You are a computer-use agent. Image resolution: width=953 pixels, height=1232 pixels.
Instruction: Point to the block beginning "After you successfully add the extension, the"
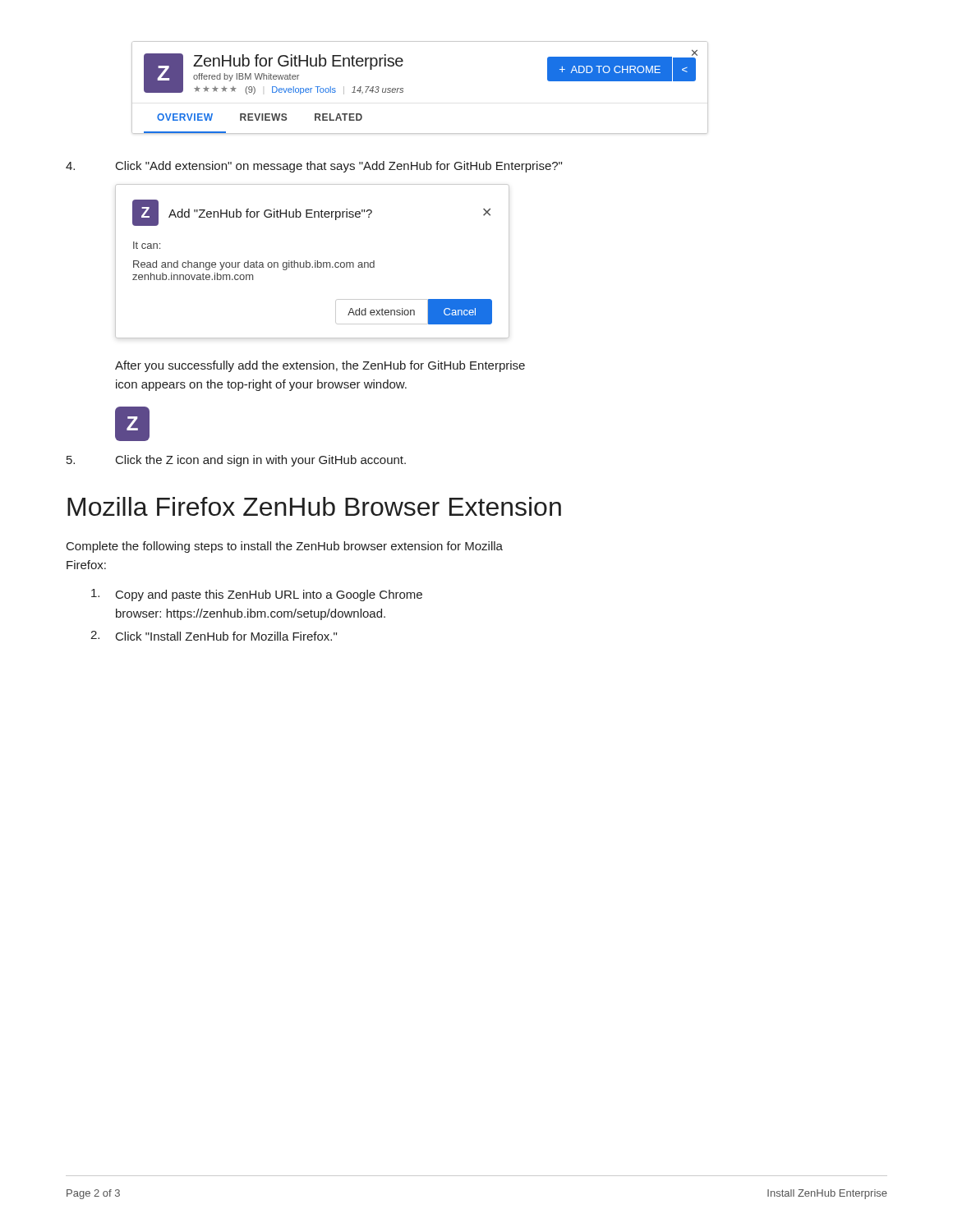tap(320, 374)
